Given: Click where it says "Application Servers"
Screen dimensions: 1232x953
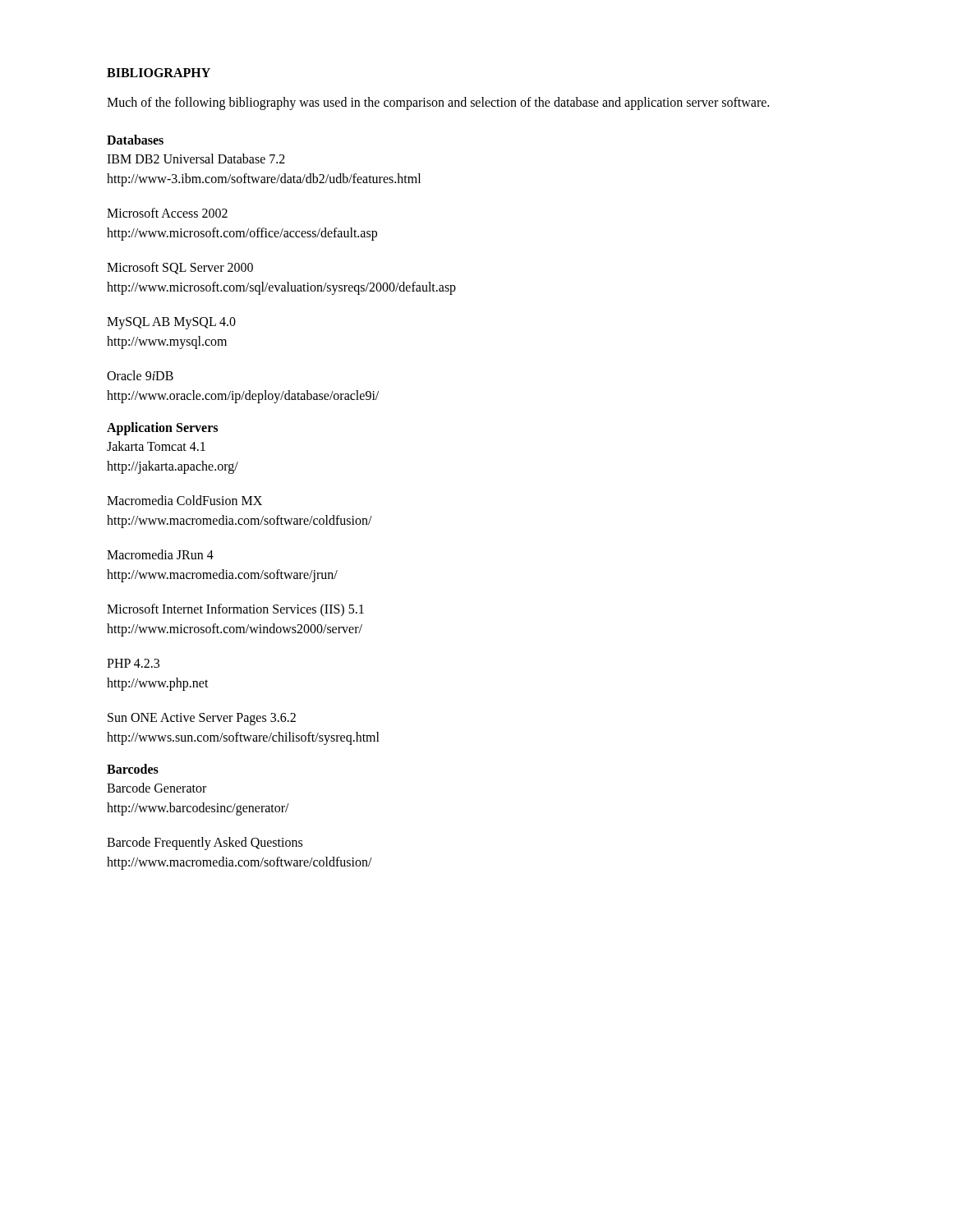Looking at the screenshot, I should point(162,427).
